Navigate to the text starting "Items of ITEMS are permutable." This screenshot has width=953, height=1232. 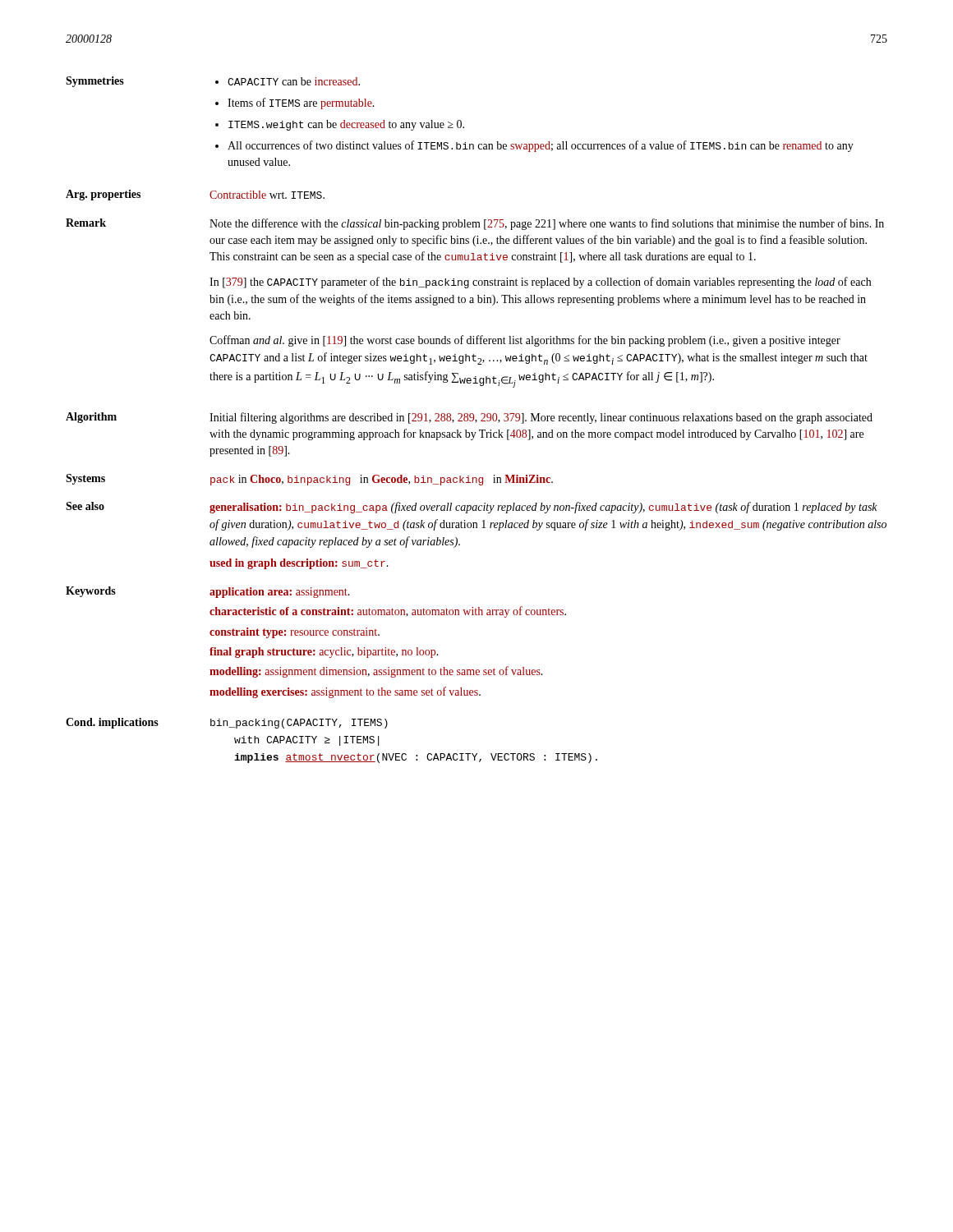coord(301,103)
